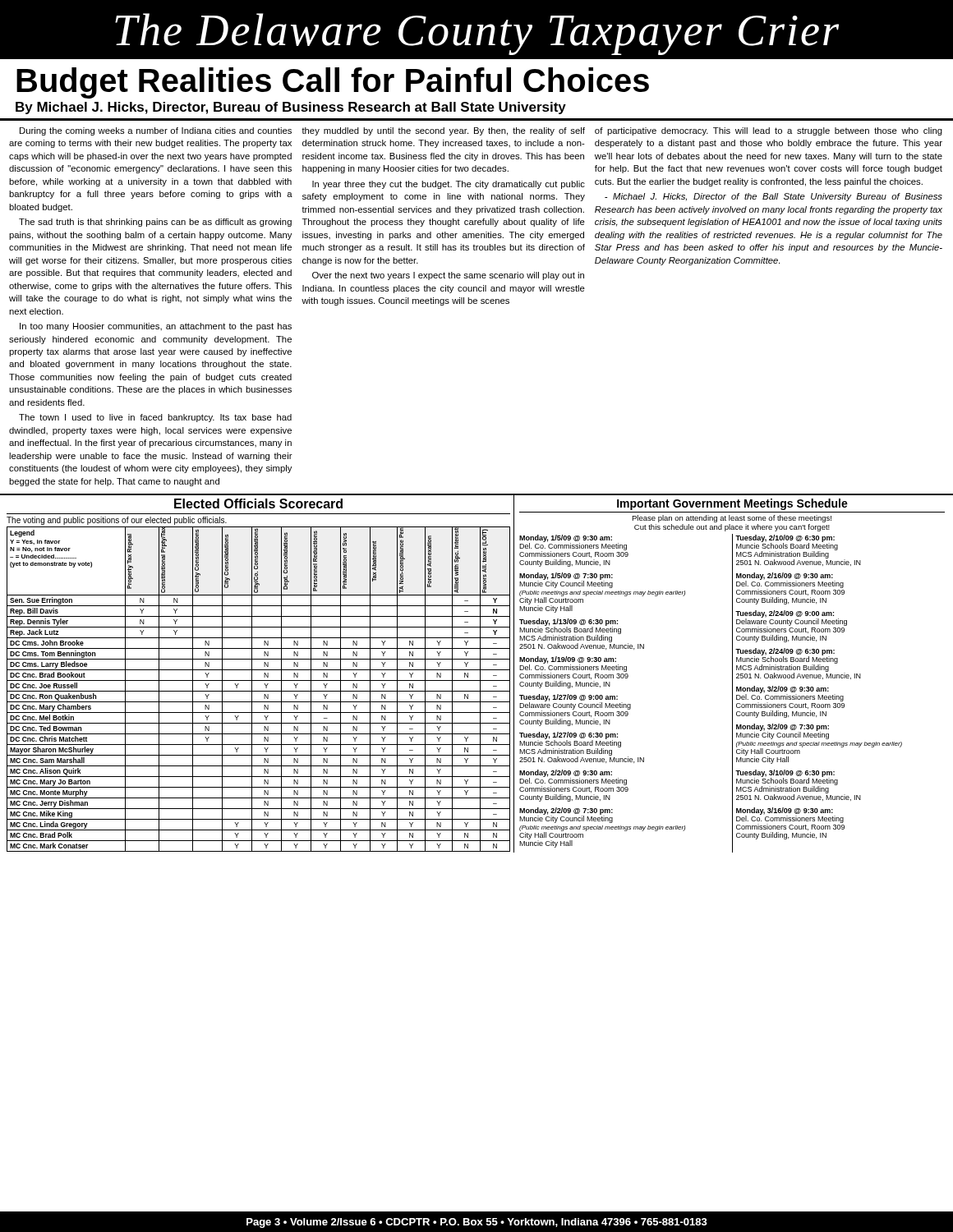Click the title that begins "Budget Realities Call for"
Screen dimensions: 1232x953
(476, 89)
